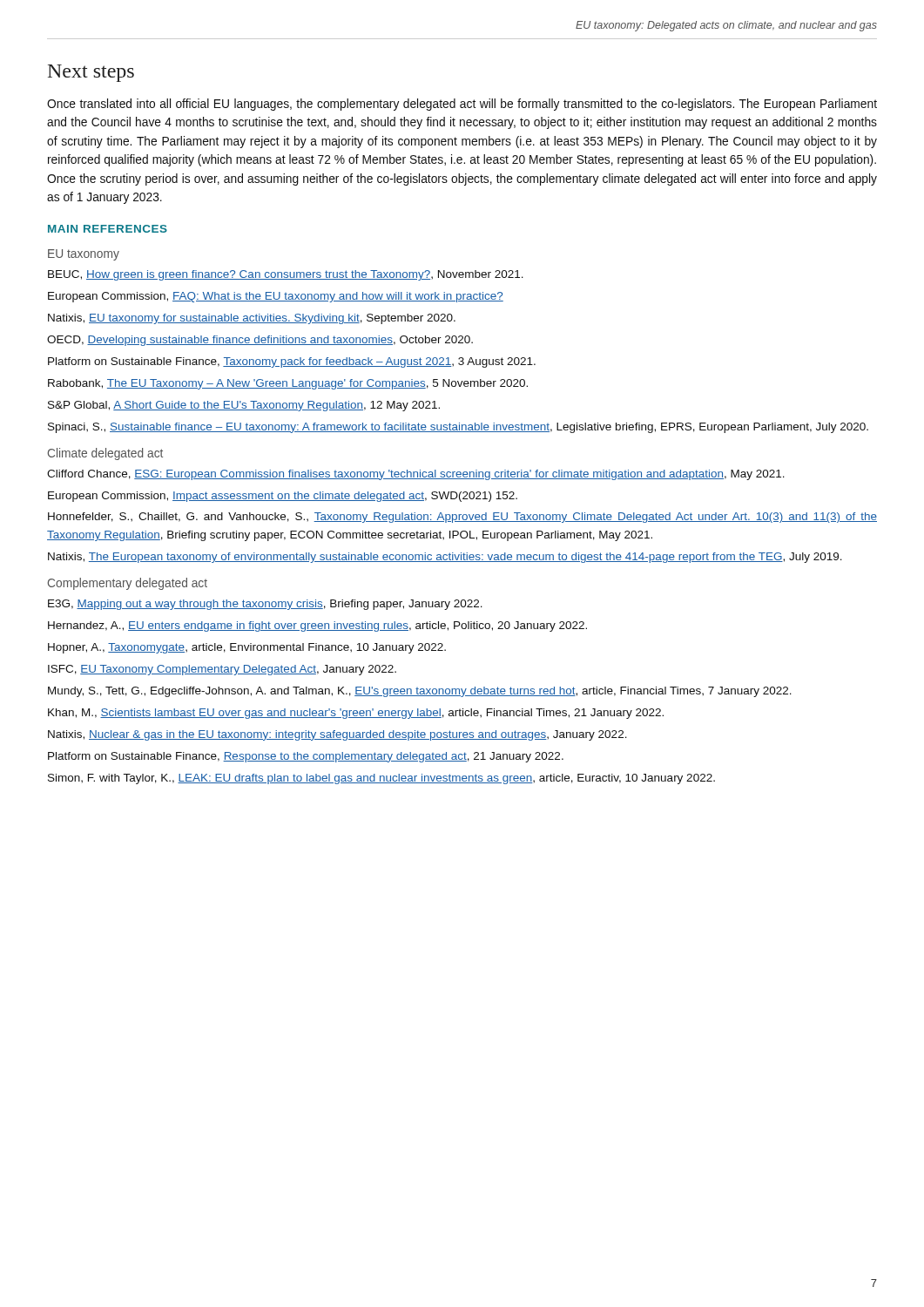Locate the text "Complementary delegated act"
Screen dimensions: 1307x924
127,584
